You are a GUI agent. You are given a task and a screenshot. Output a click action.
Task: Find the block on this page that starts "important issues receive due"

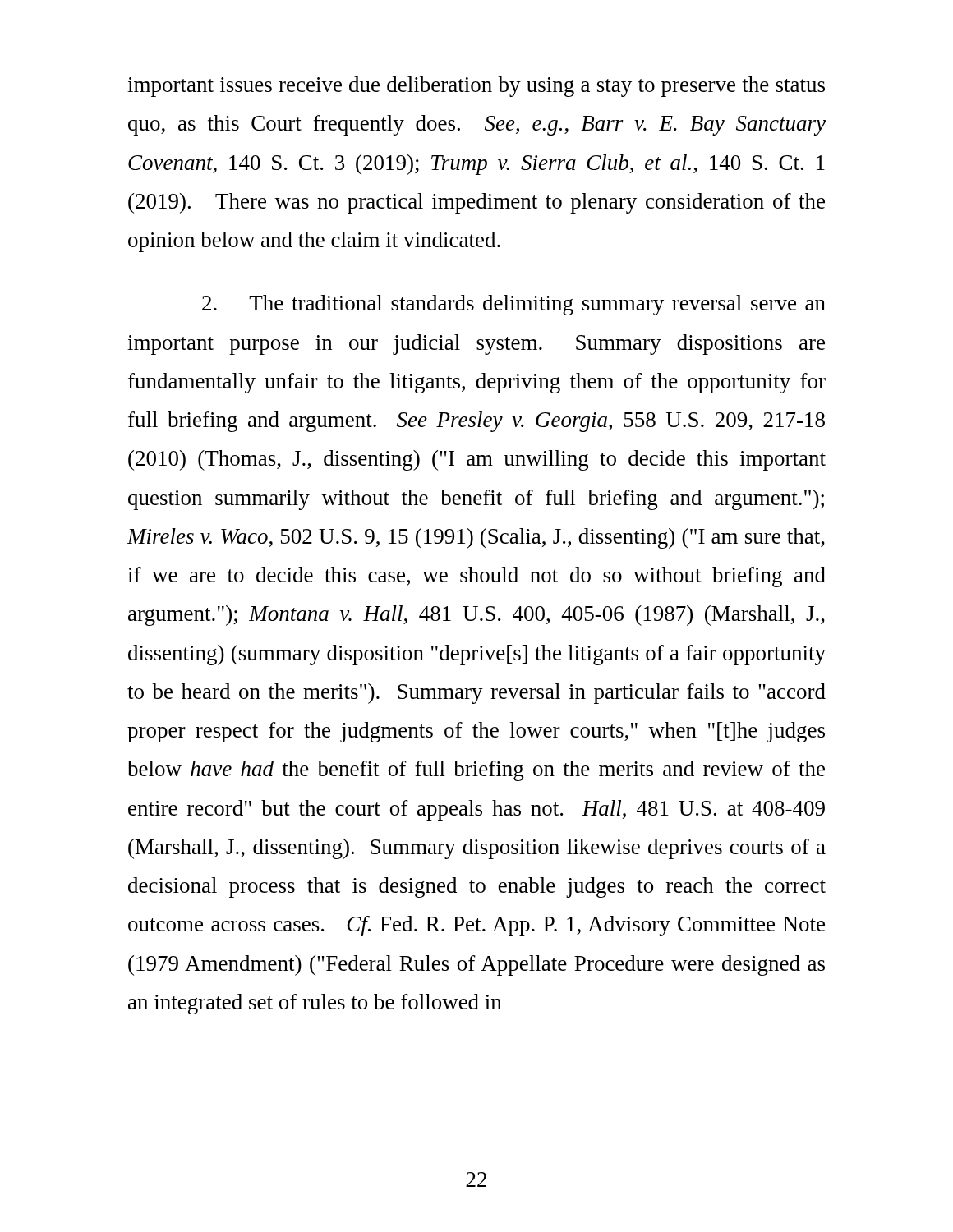476,162
